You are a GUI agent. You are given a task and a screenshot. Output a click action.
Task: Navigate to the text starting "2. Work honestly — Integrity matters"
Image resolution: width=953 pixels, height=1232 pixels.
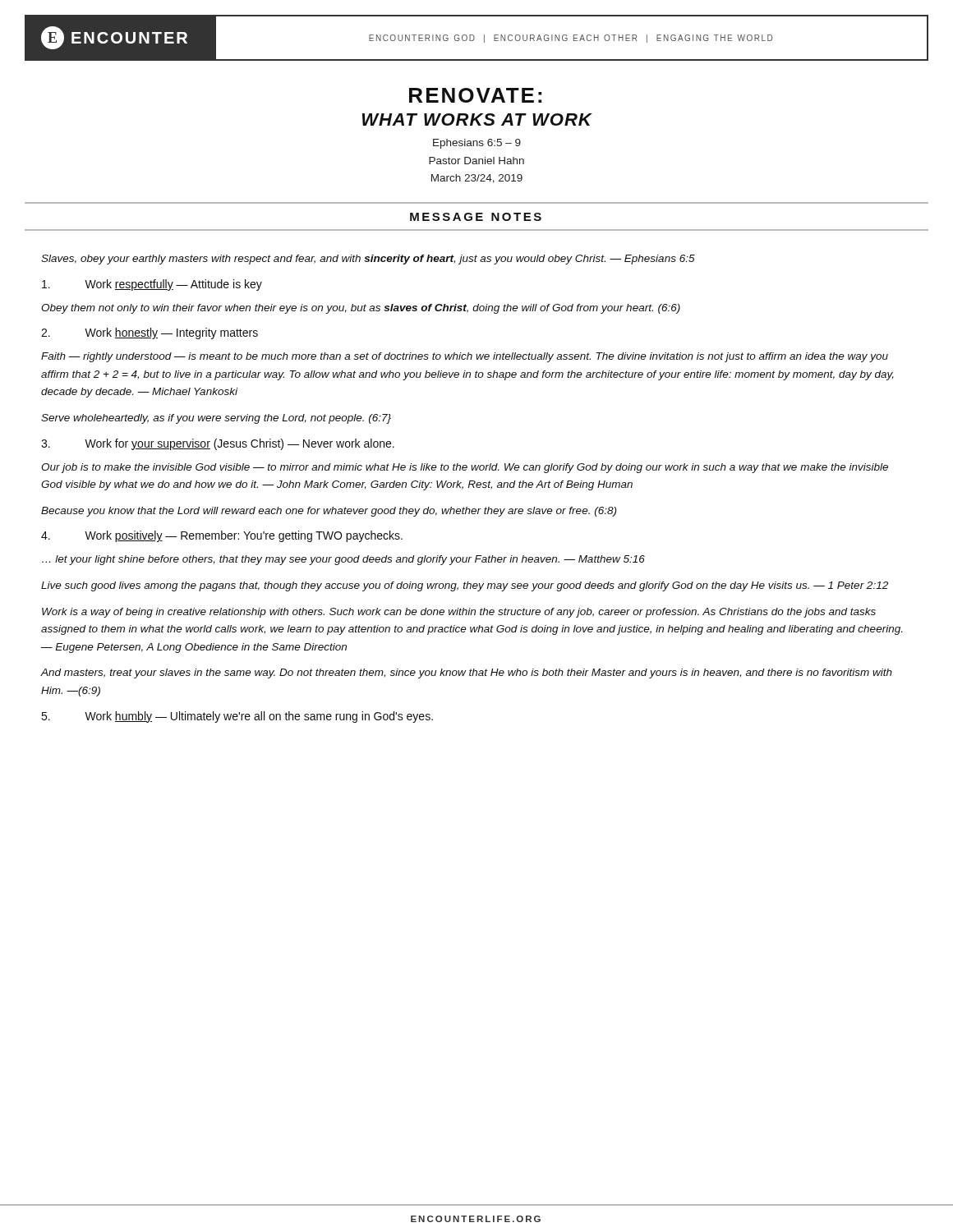click(x=150, y=333)
